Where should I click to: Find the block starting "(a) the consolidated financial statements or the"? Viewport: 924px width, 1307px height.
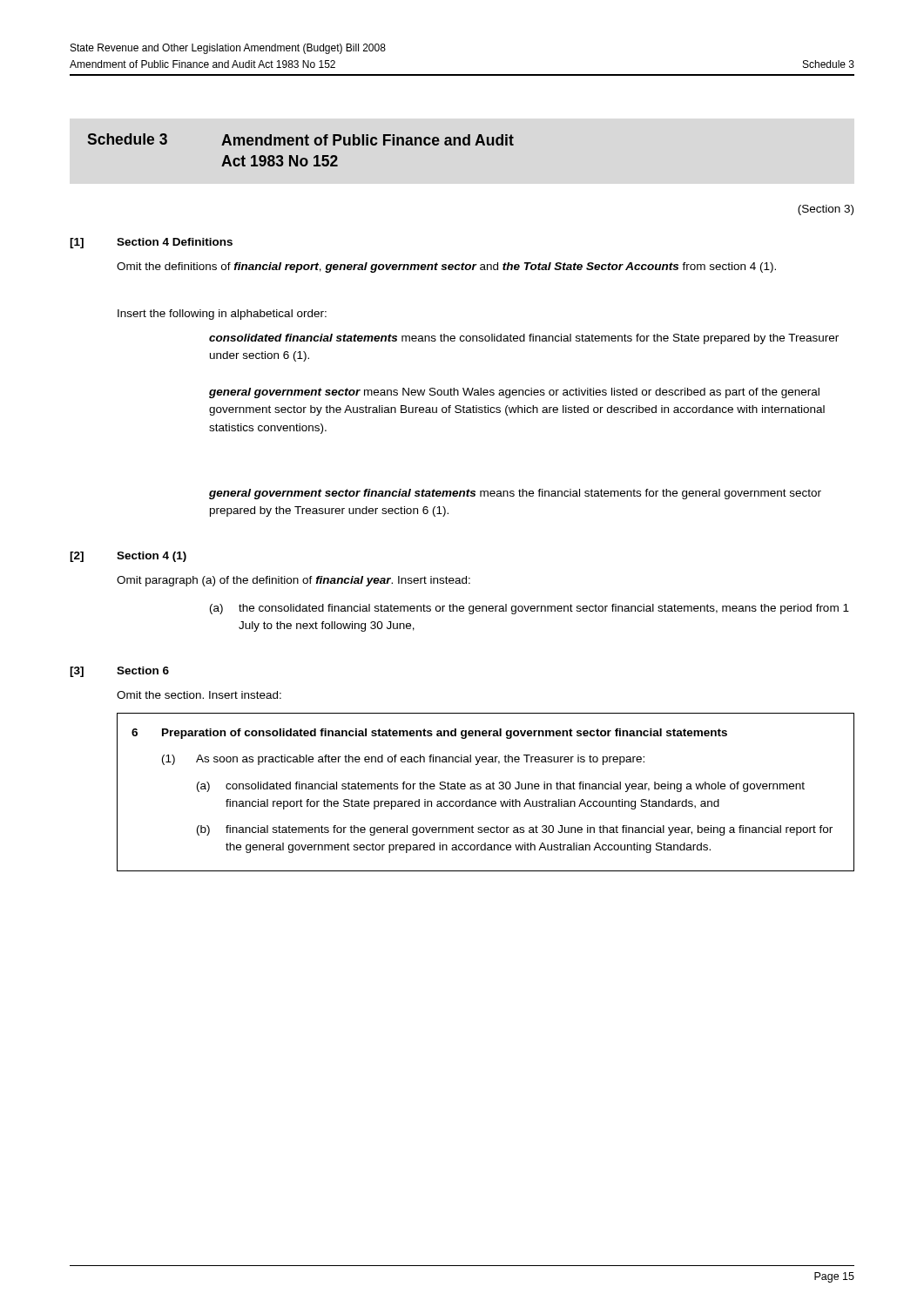[x=532, y=617]
